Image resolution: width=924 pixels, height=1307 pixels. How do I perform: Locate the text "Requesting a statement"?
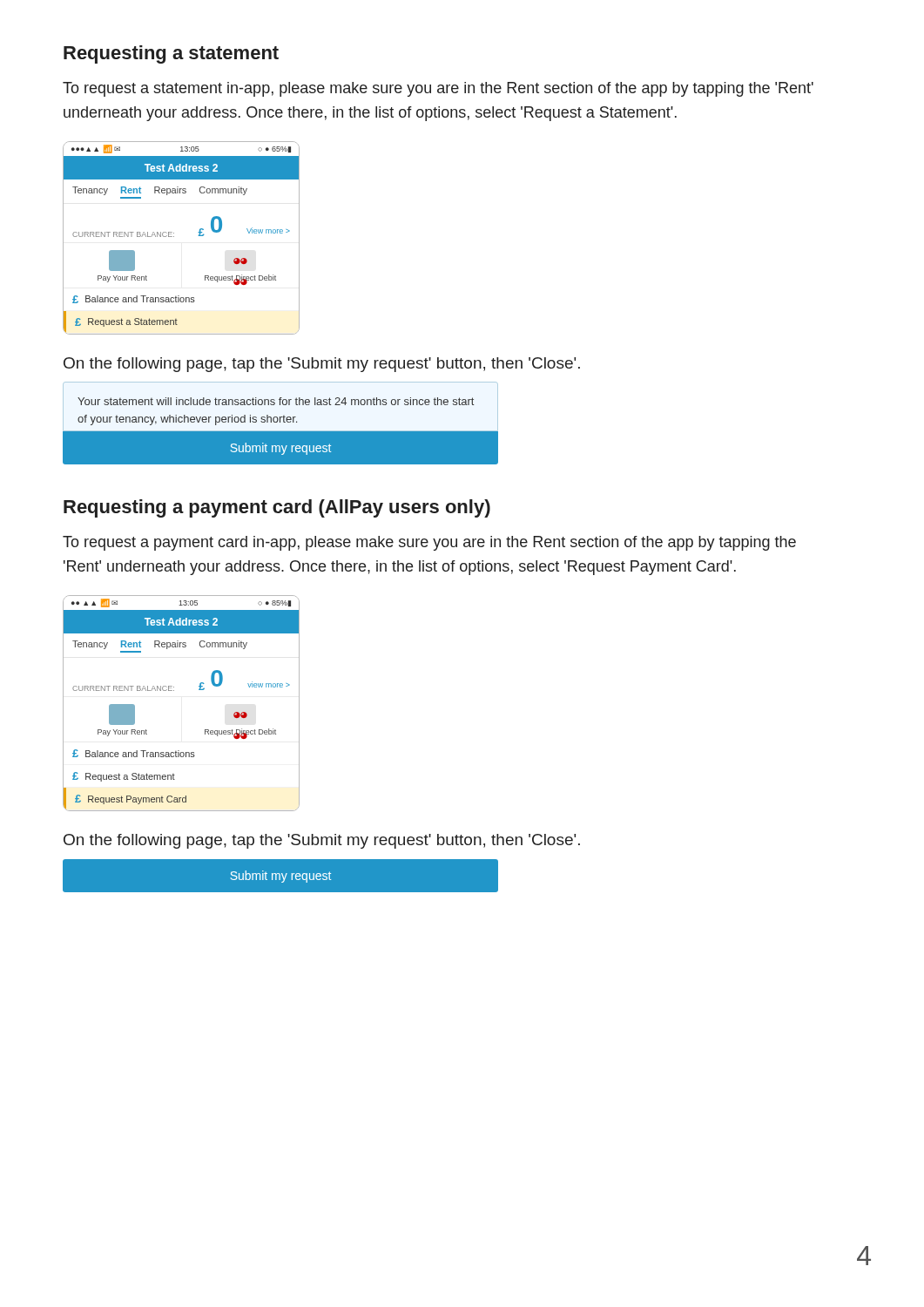tap(171, 53)
